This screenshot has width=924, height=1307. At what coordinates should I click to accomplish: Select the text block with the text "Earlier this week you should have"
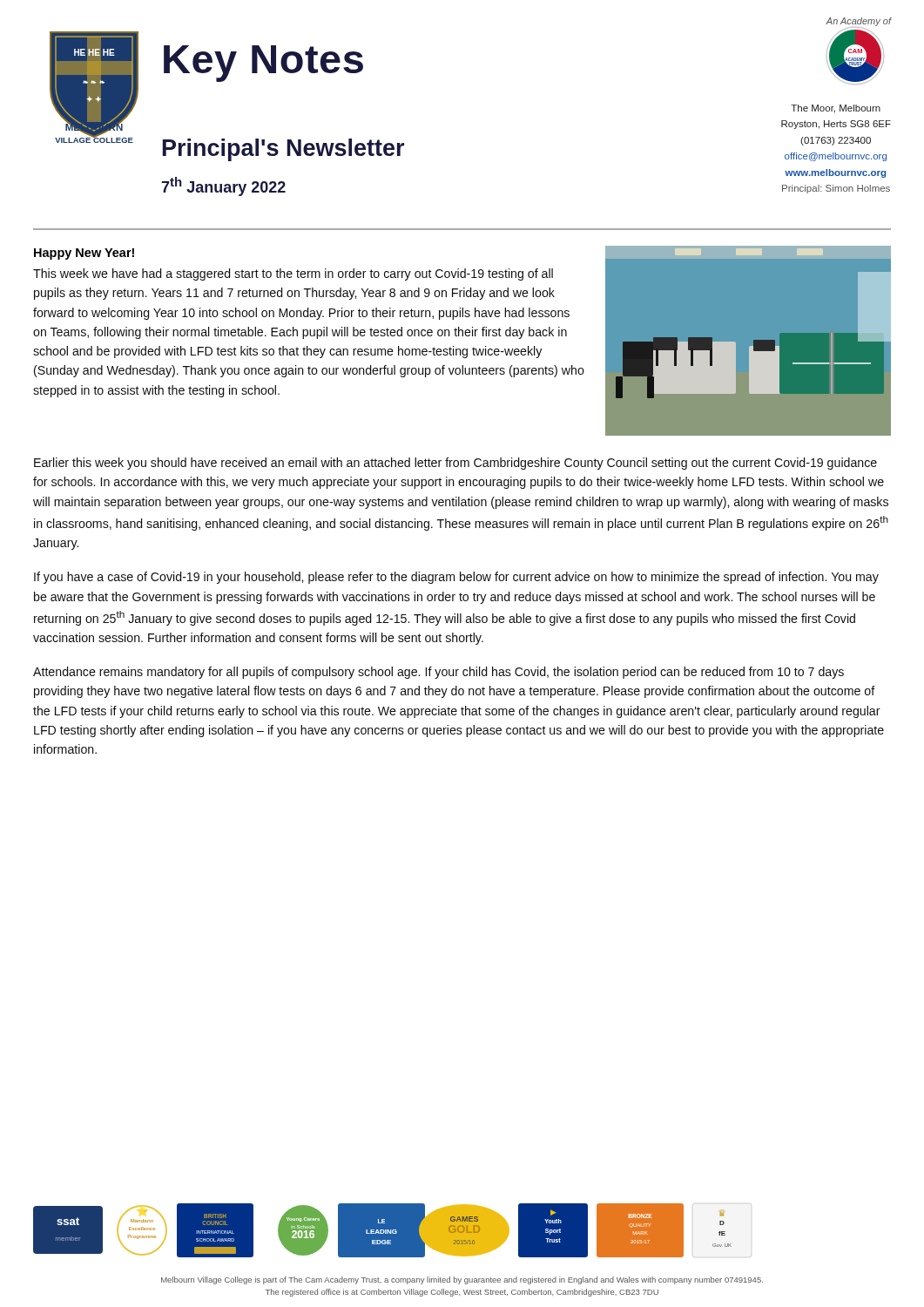461,503
